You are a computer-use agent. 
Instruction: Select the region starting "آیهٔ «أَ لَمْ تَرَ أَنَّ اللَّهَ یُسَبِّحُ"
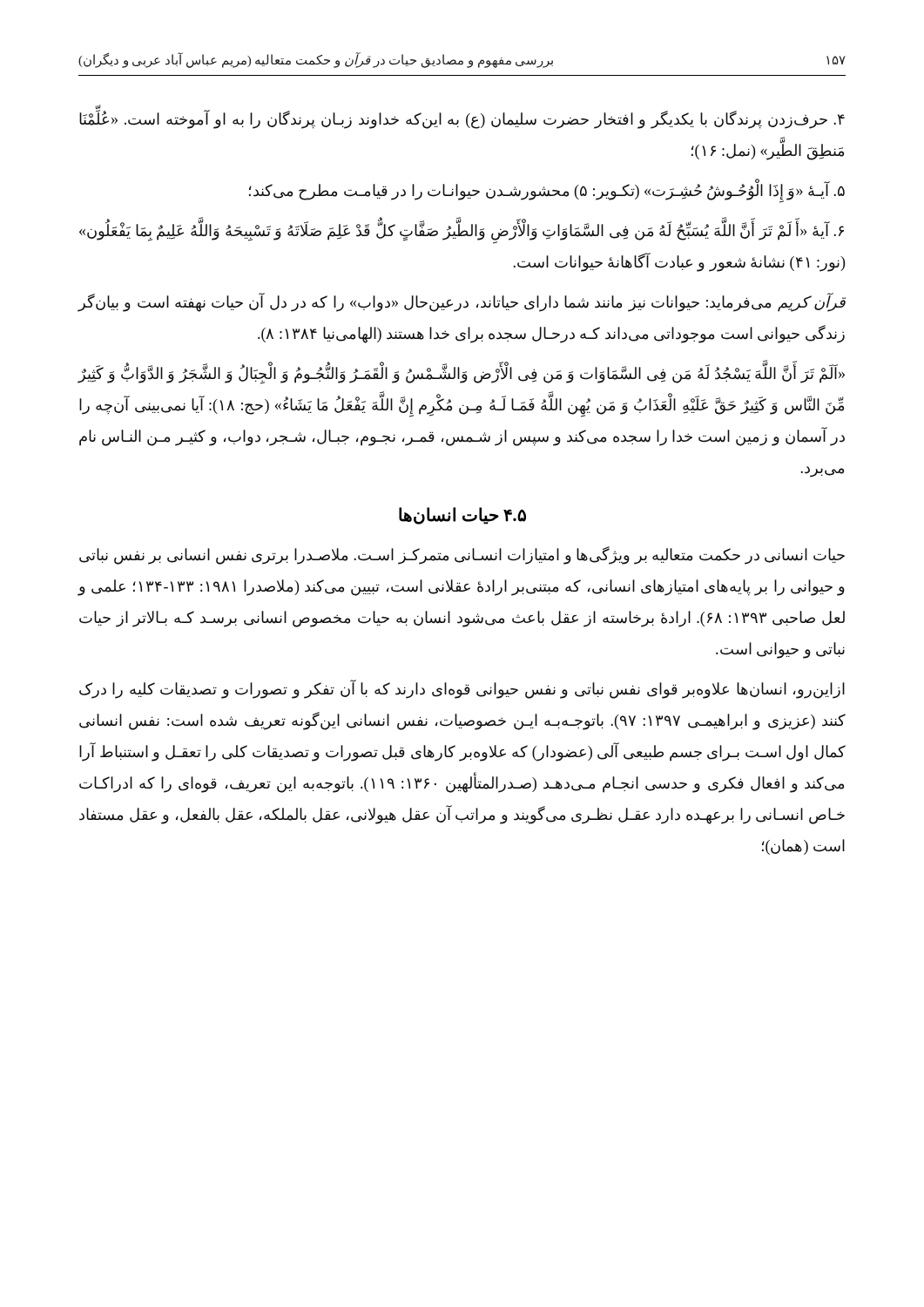tap(462, 247)
